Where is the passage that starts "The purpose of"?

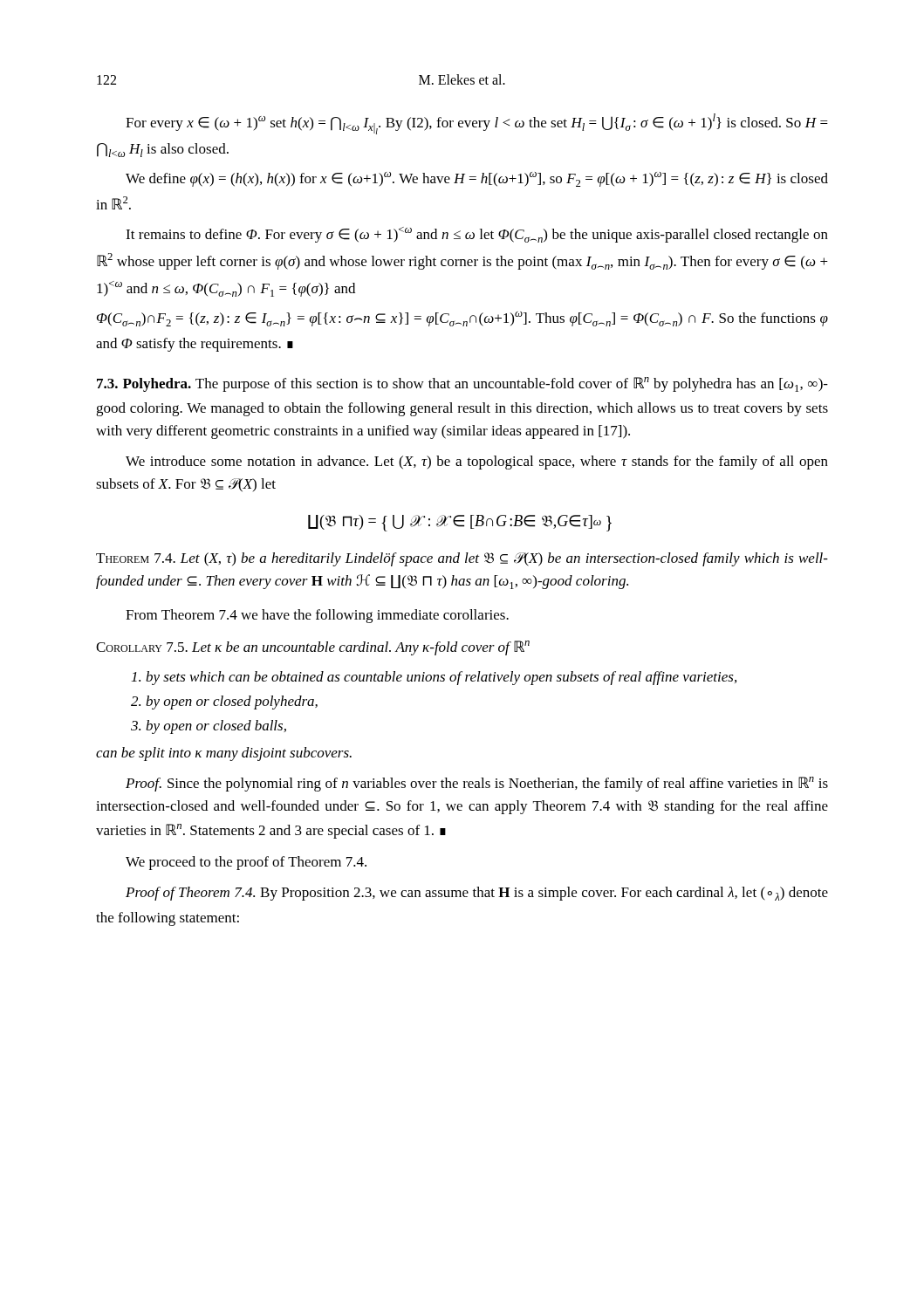(x=462, y=407)
